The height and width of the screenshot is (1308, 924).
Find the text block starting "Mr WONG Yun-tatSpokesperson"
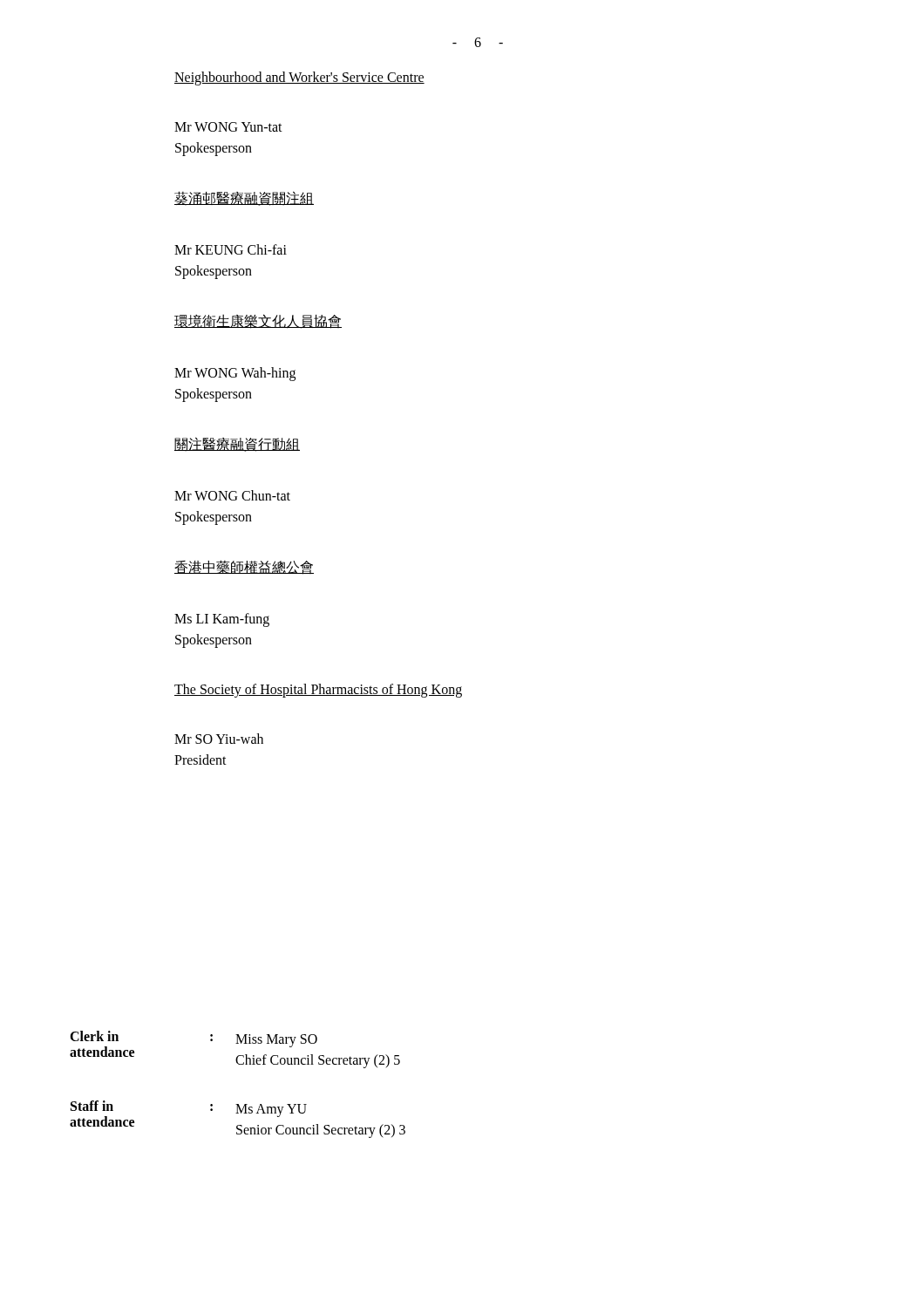pos(228,127)
